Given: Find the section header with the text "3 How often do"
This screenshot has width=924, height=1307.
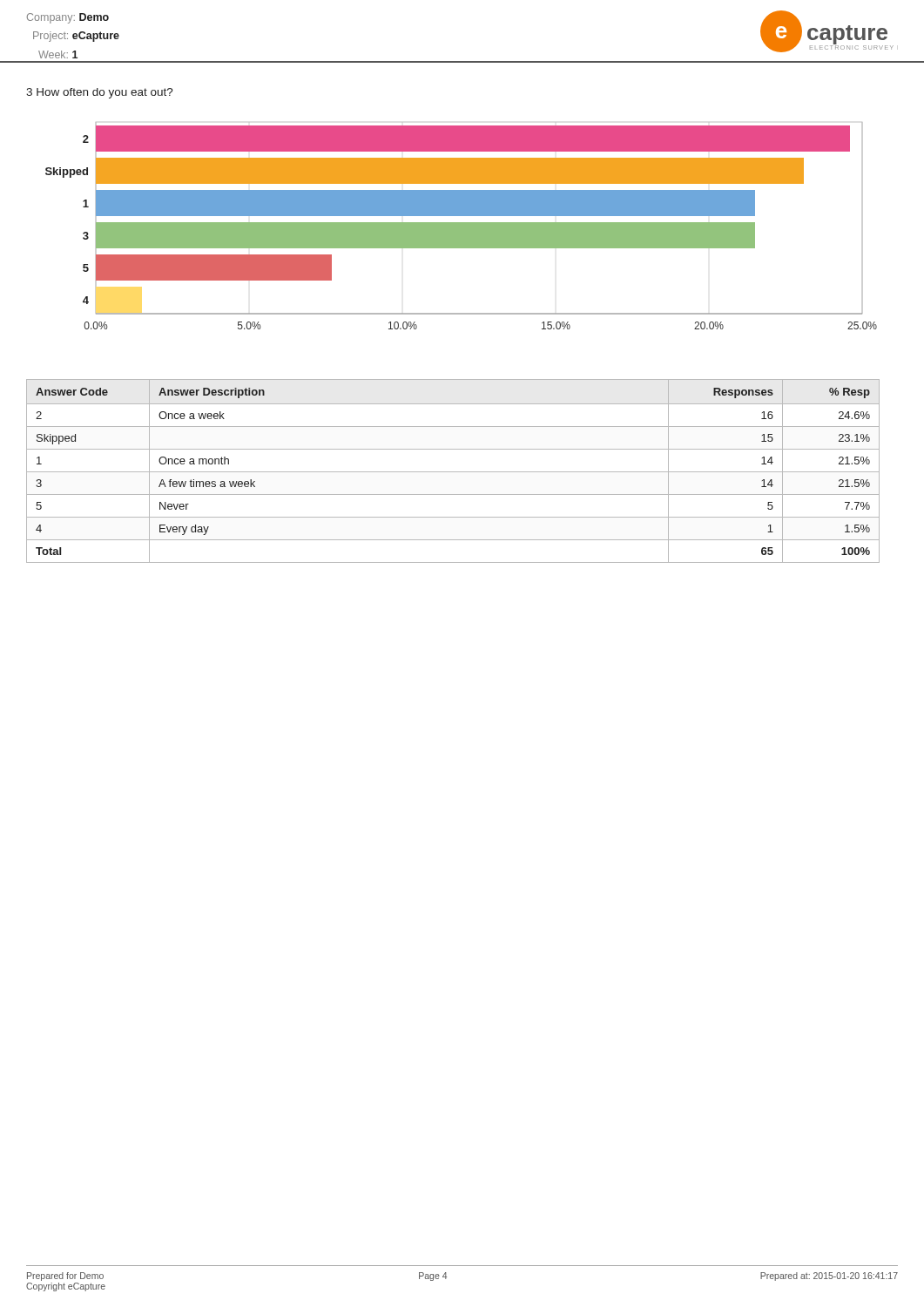Looking at the screenshot, I should tap(100, 92).
